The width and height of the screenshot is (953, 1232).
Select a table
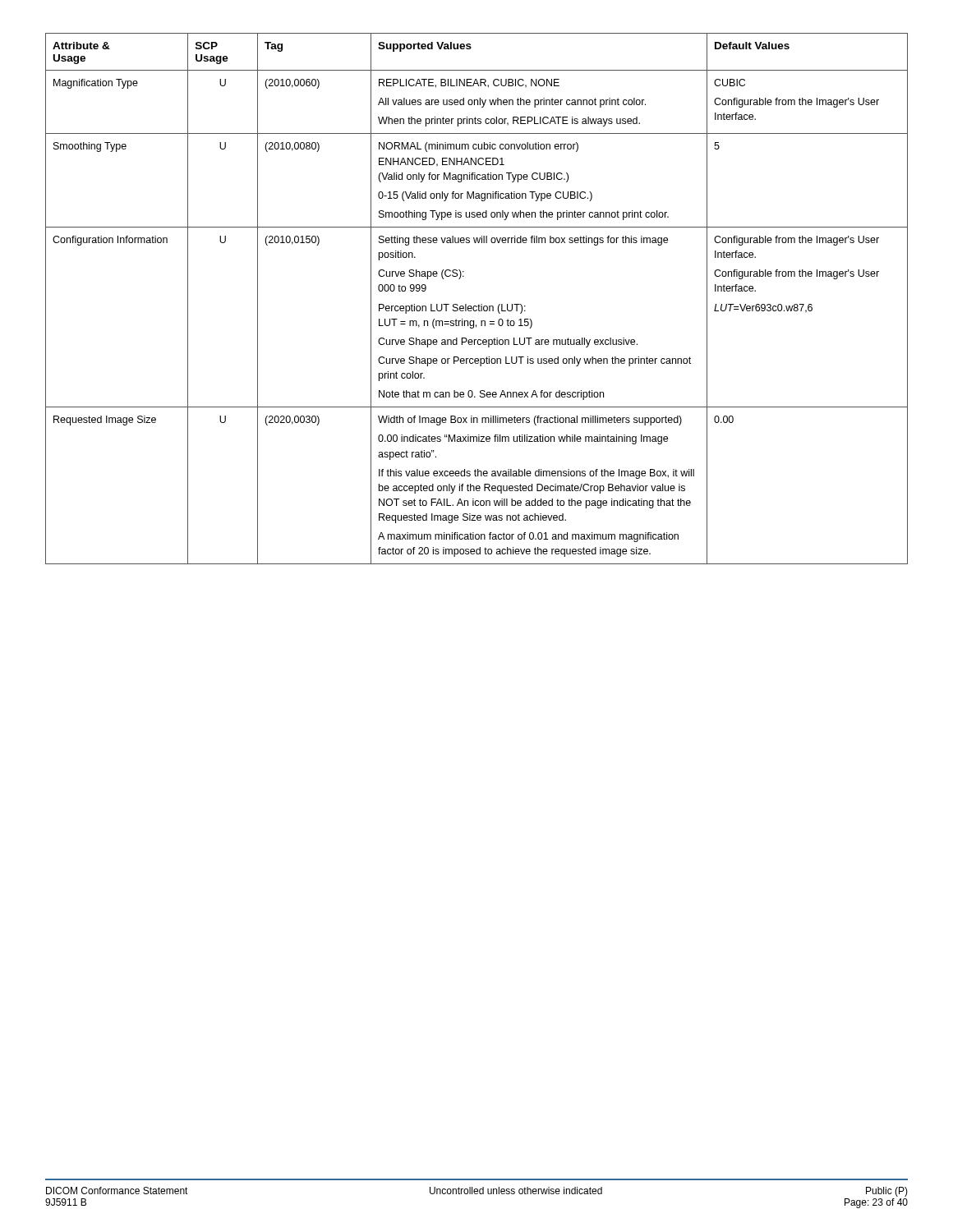[476, 299]
